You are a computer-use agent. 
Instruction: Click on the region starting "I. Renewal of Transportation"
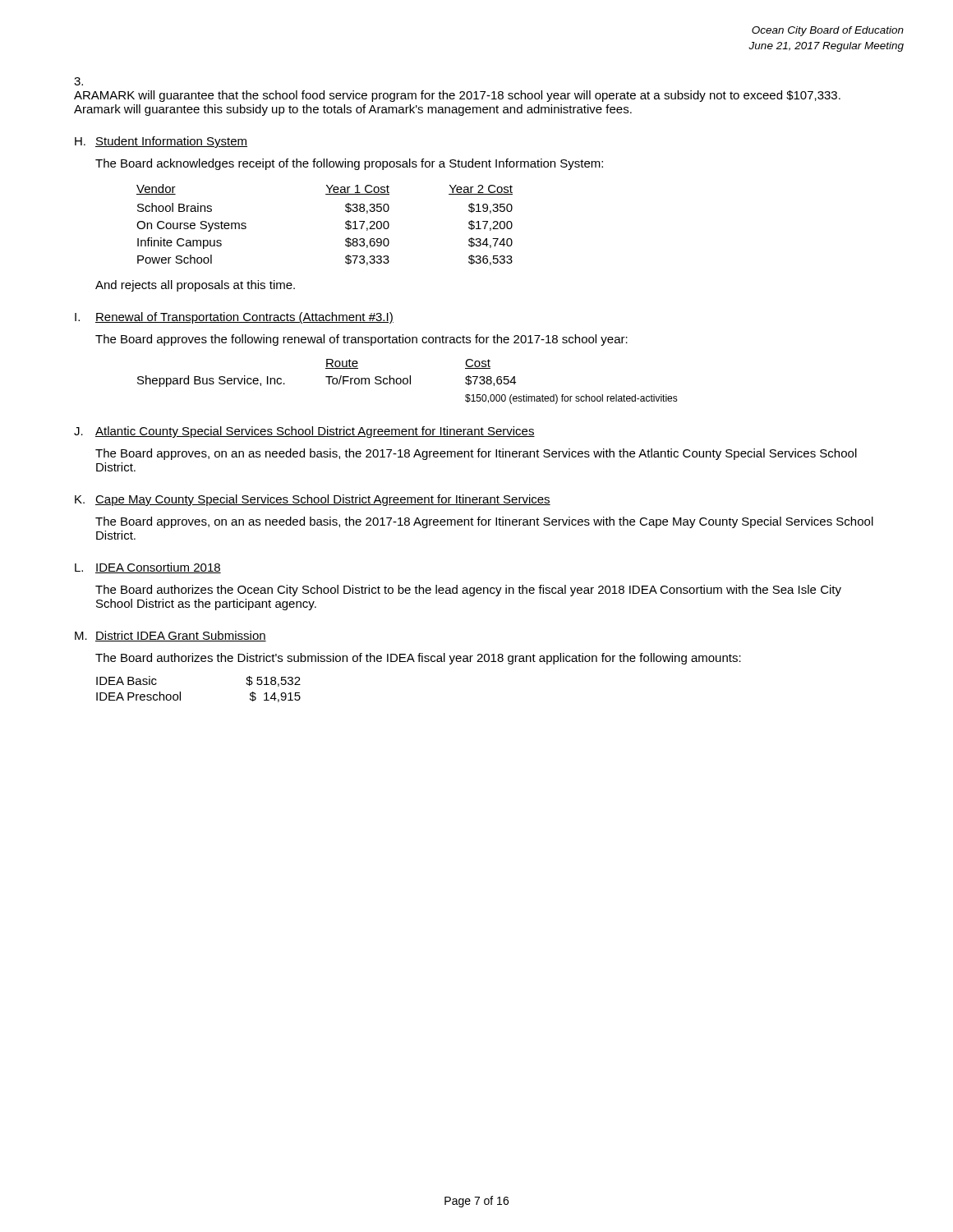234,317
